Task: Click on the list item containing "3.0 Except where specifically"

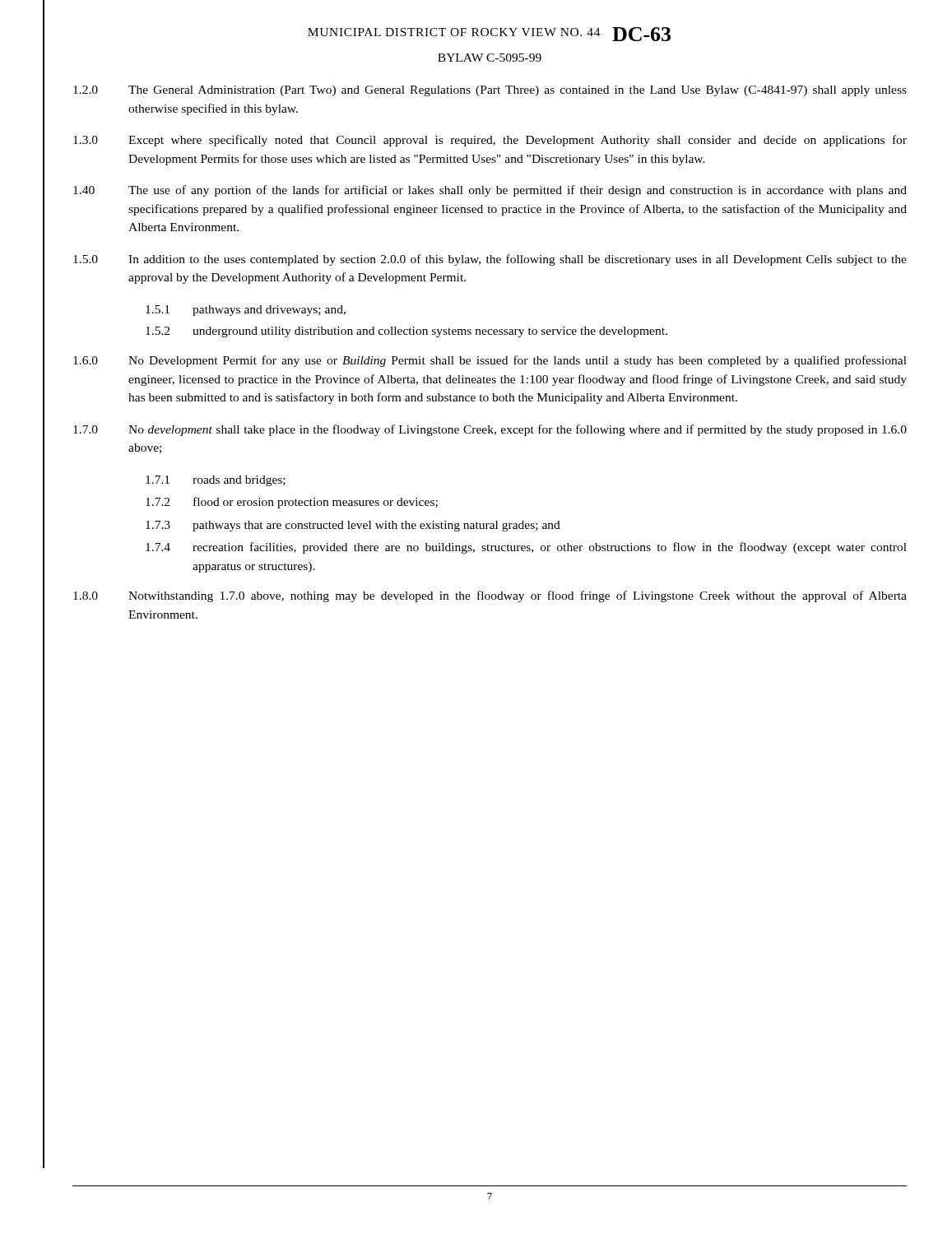Action: 490,149
